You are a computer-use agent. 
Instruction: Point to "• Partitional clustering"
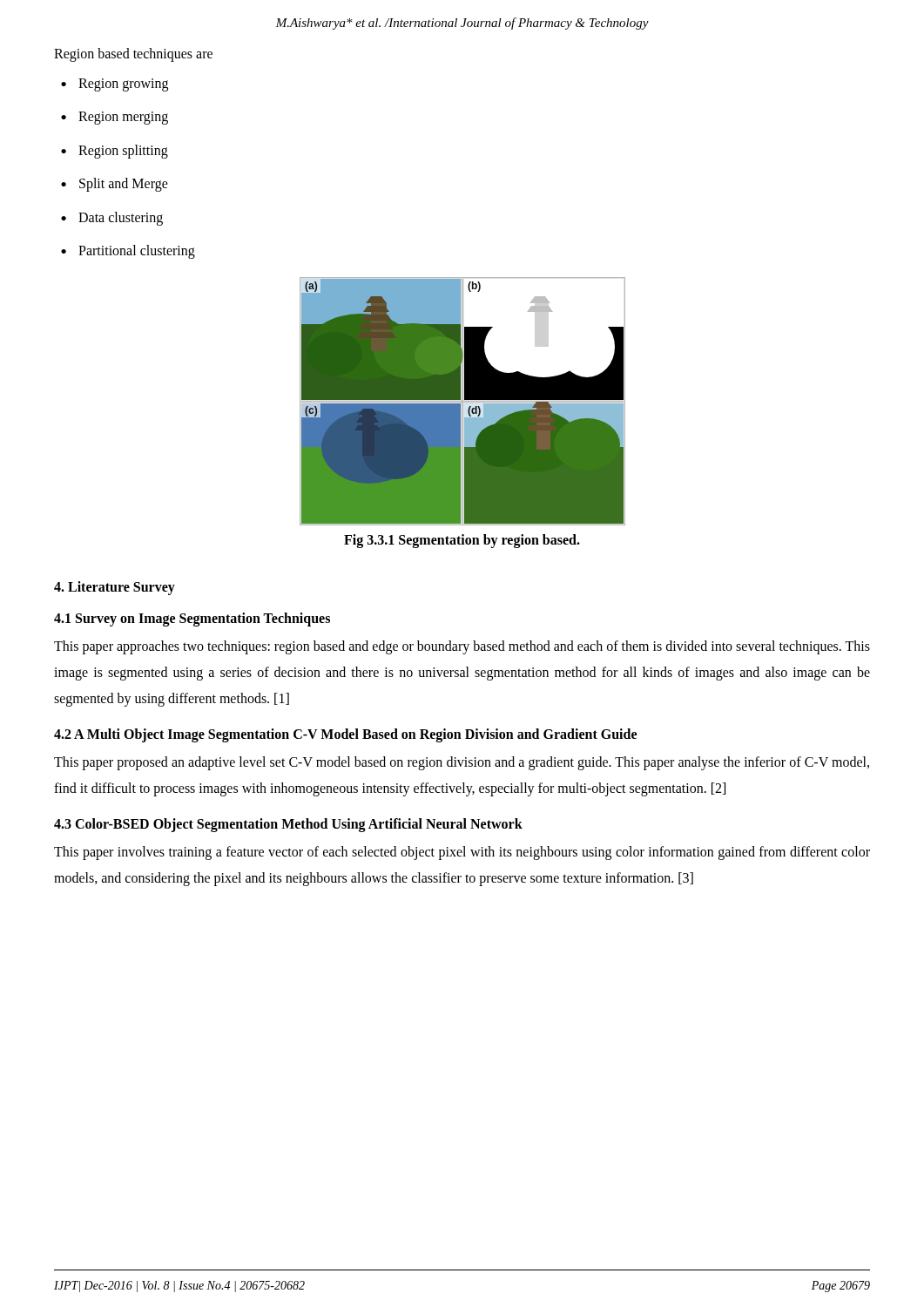(124, 252)
